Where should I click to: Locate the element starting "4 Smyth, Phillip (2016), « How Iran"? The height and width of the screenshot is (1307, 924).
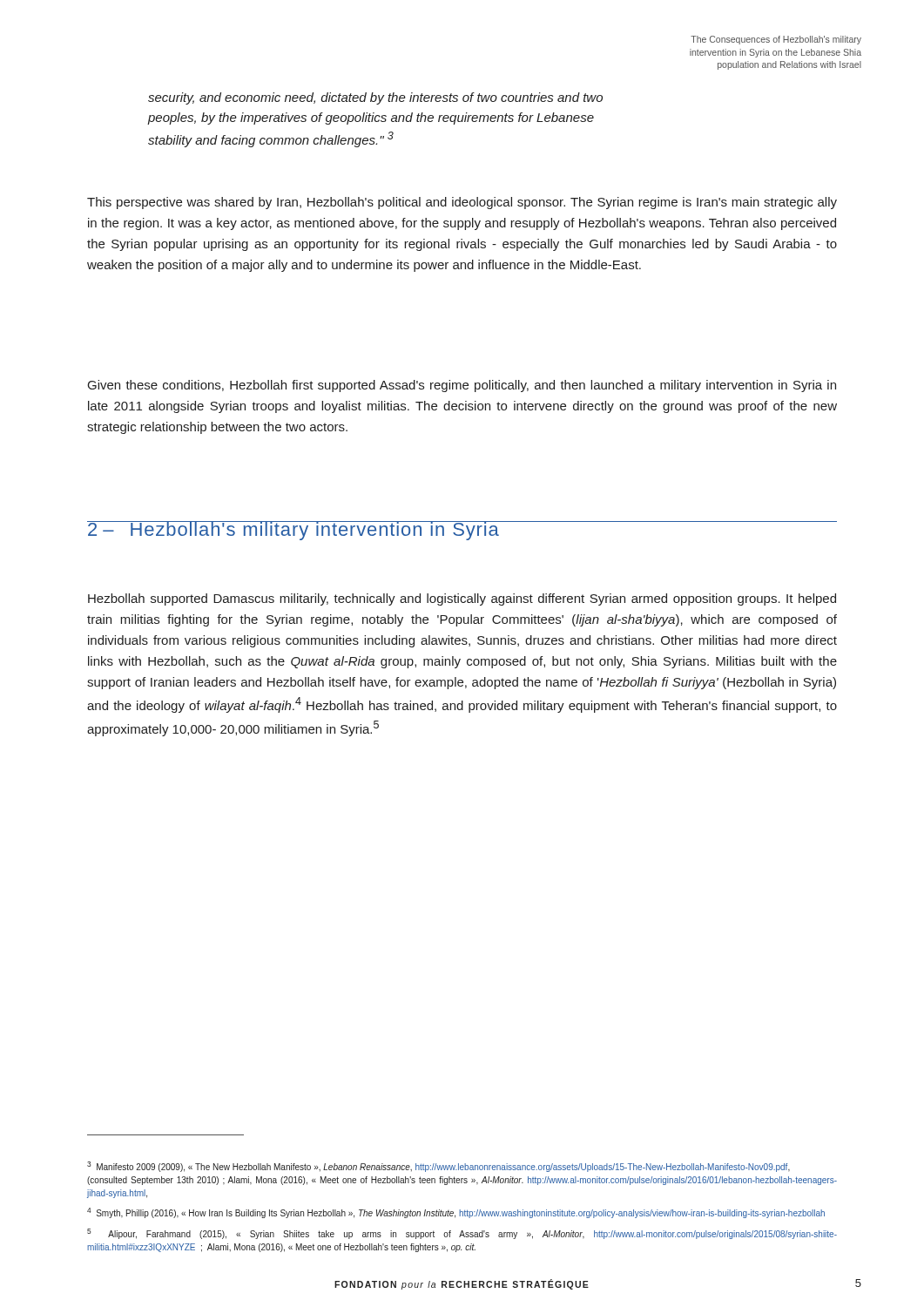click(x=456, y=1212)
